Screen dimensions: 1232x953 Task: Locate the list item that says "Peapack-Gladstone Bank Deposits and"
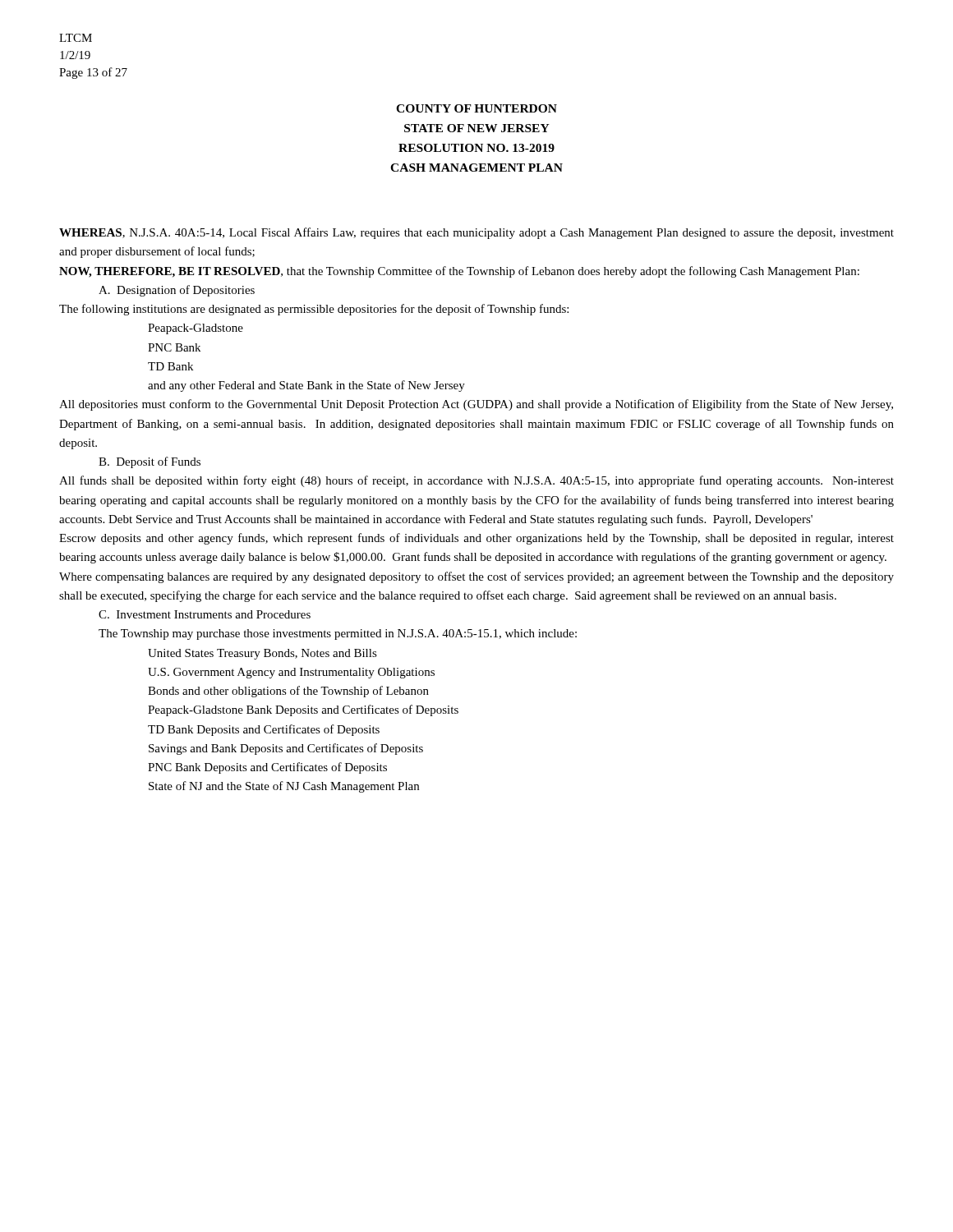[303, 710]
